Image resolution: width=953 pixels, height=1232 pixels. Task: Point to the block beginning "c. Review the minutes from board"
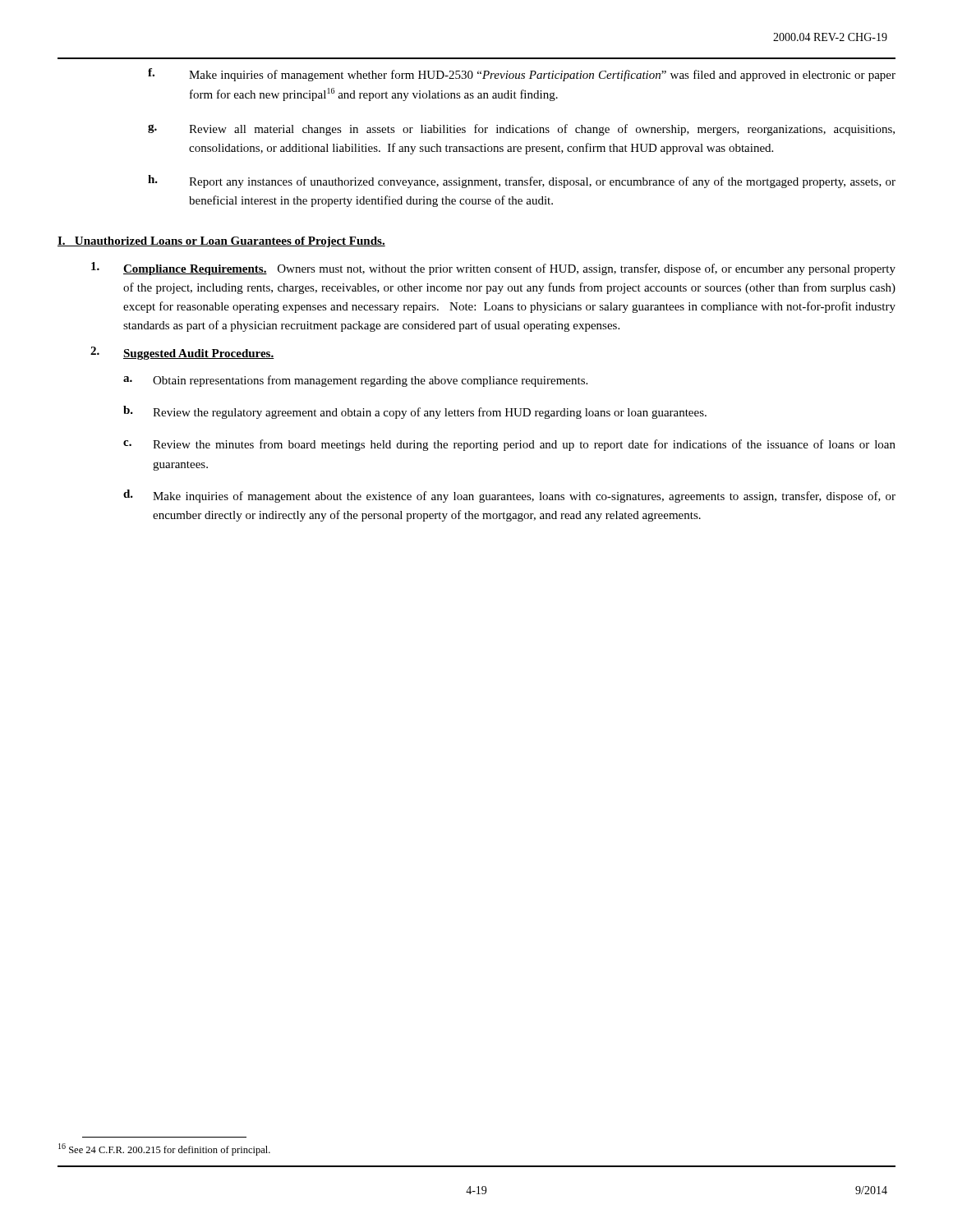point(509,455)
